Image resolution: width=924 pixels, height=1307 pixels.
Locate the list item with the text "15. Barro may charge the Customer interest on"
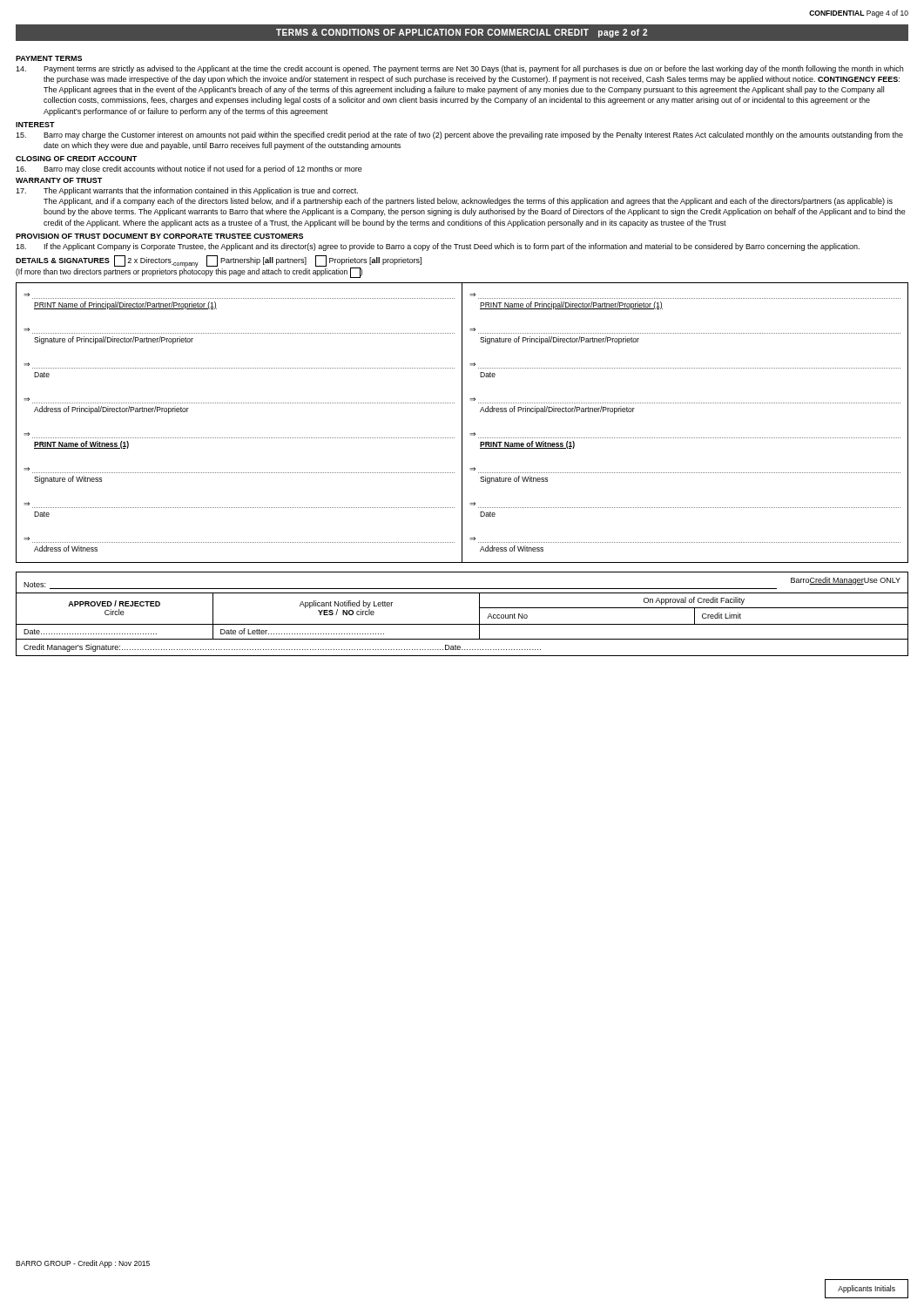point(462,140)
